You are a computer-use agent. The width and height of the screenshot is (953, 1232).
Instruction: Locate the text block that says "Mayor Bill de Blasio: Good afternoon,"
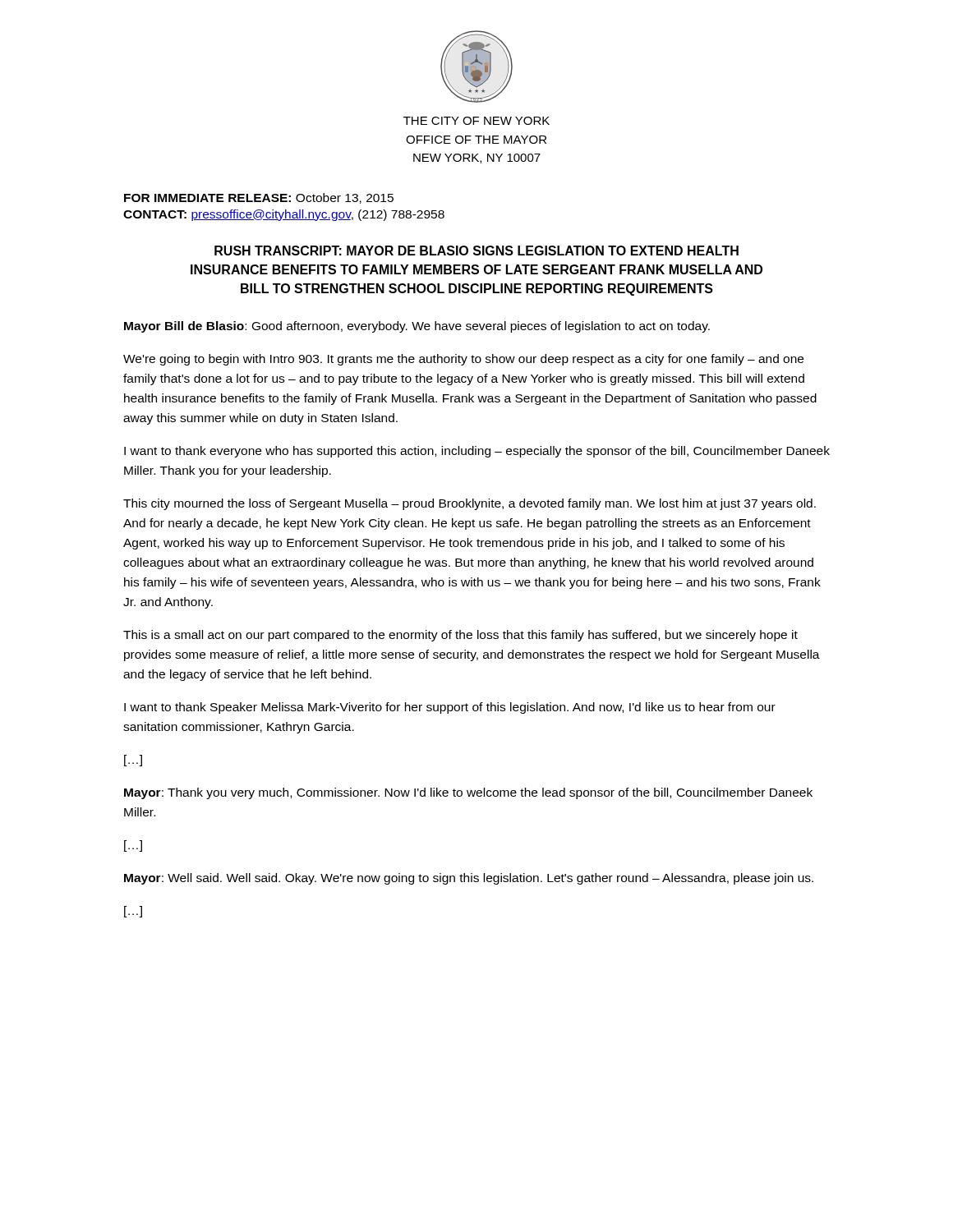tap(417, 326)
